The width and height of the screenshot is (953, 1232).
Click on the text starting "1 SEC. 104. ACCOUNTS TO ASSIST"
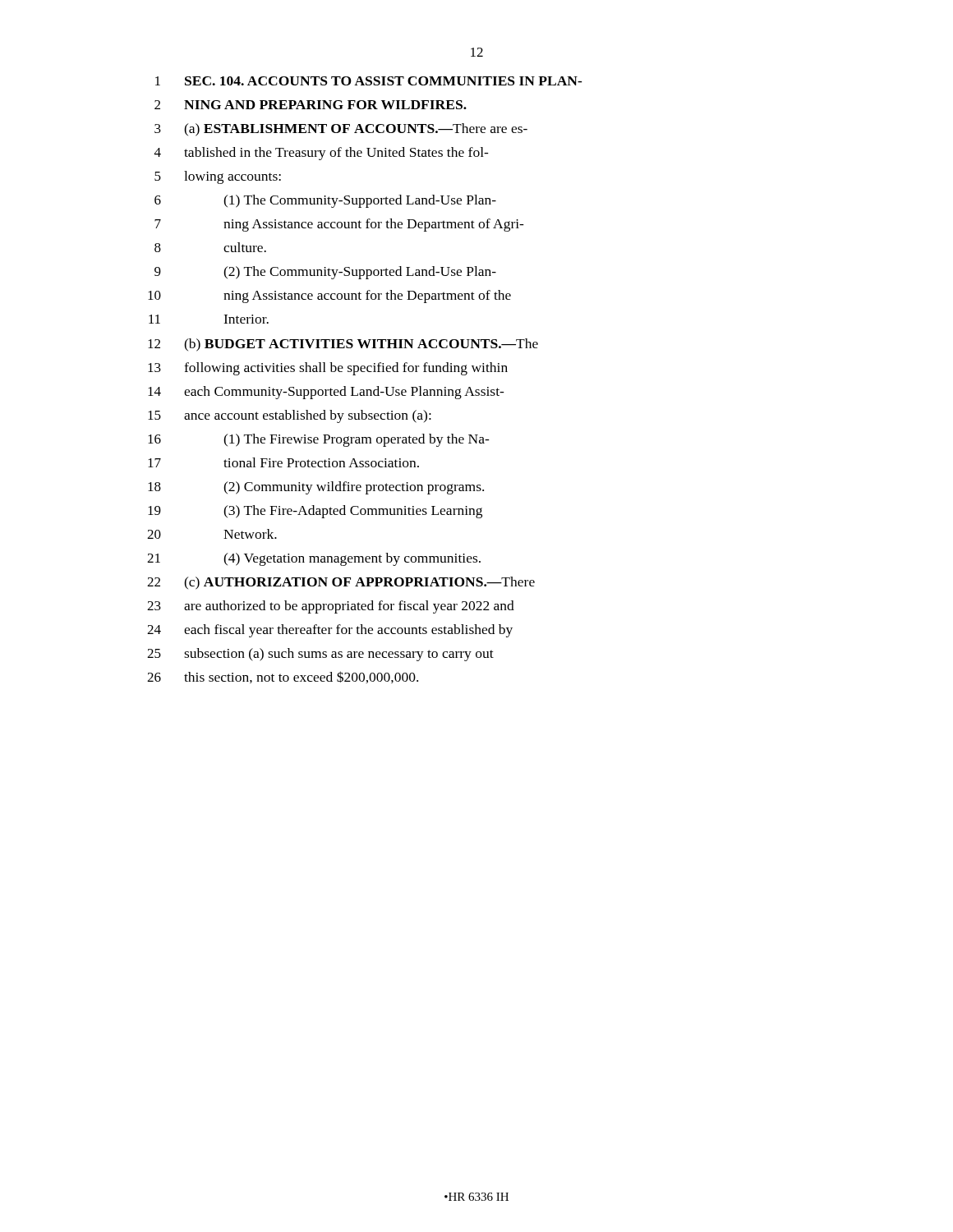tap(484, 93)
